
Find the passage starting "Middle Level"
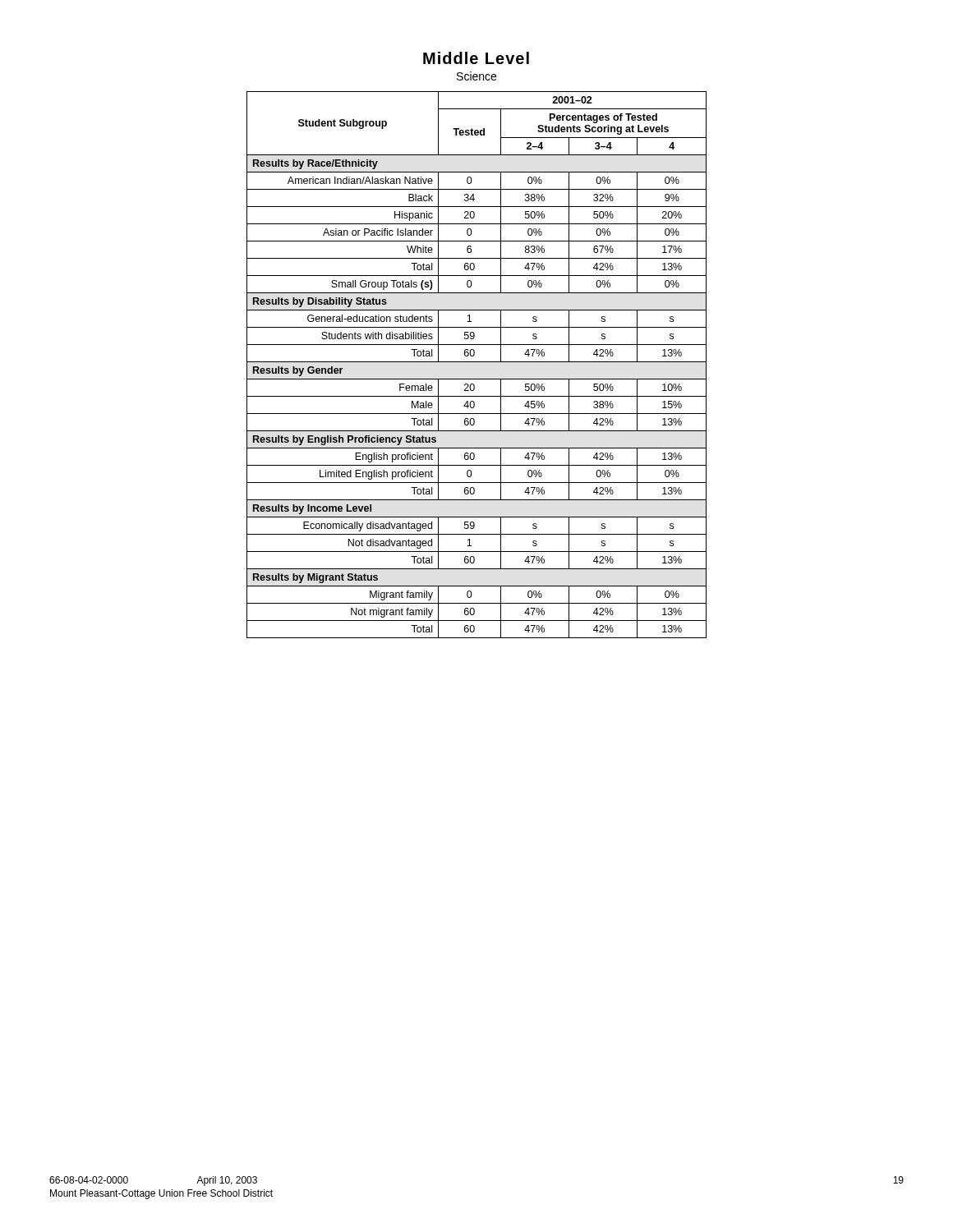click(476, 58)
